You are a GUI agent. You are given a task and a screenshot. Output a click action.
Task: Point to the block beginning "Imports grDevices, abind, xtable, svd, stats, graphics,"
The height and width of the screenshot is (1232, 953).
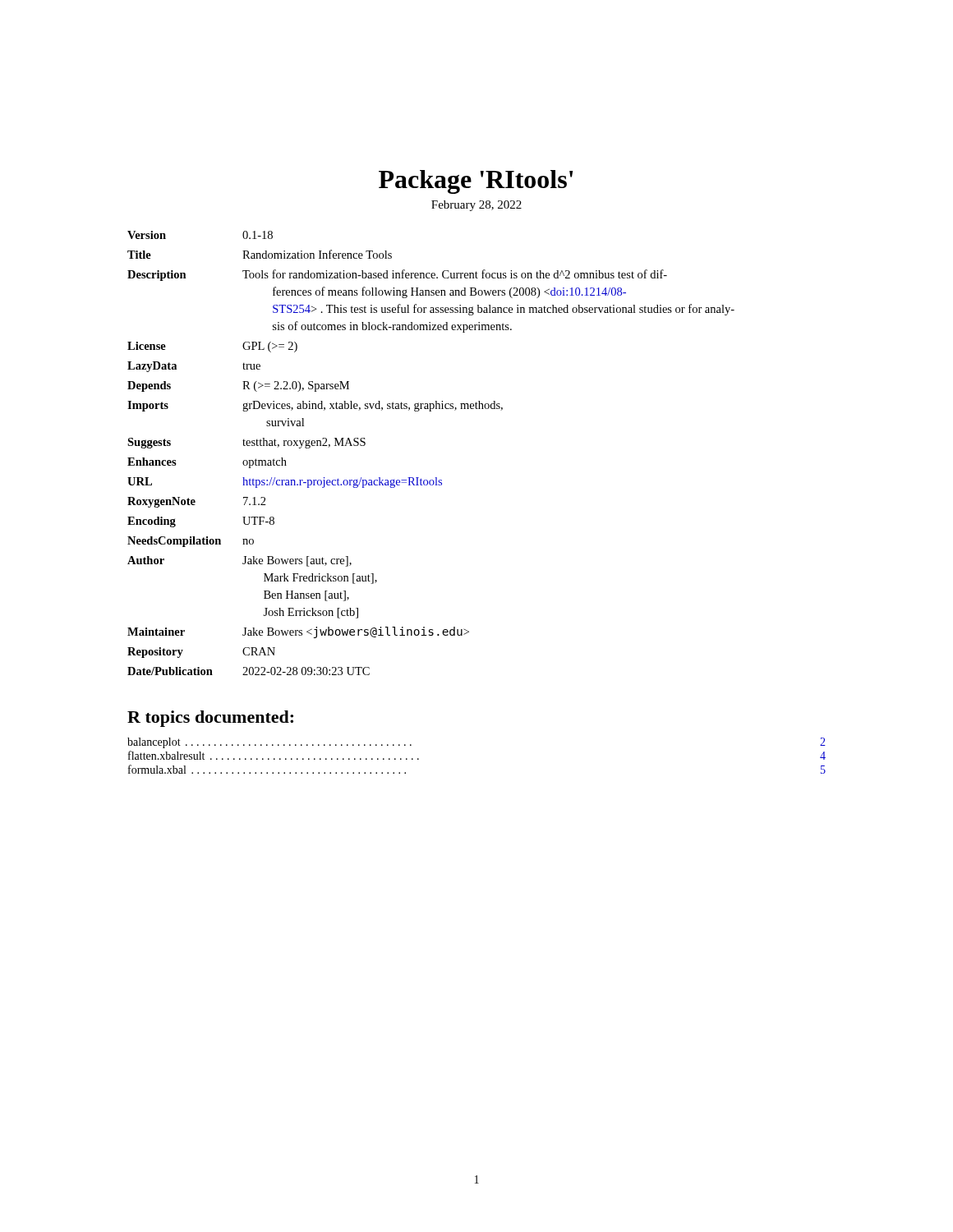click(x=476, y=414)
